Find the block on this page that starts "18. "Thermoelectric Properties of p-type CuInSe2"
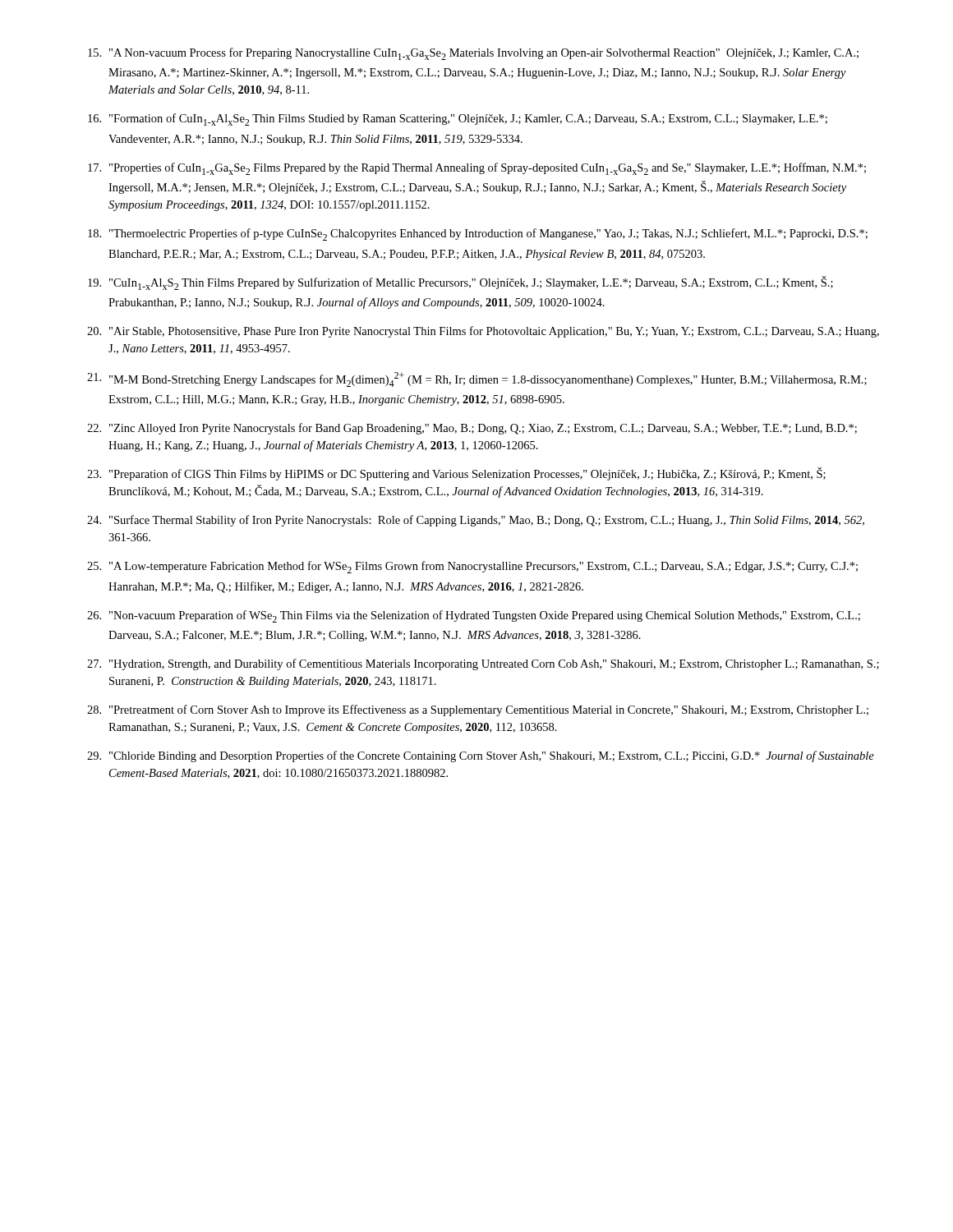The height and width of the screenshot is (1232, 953). tap(476, 244)
